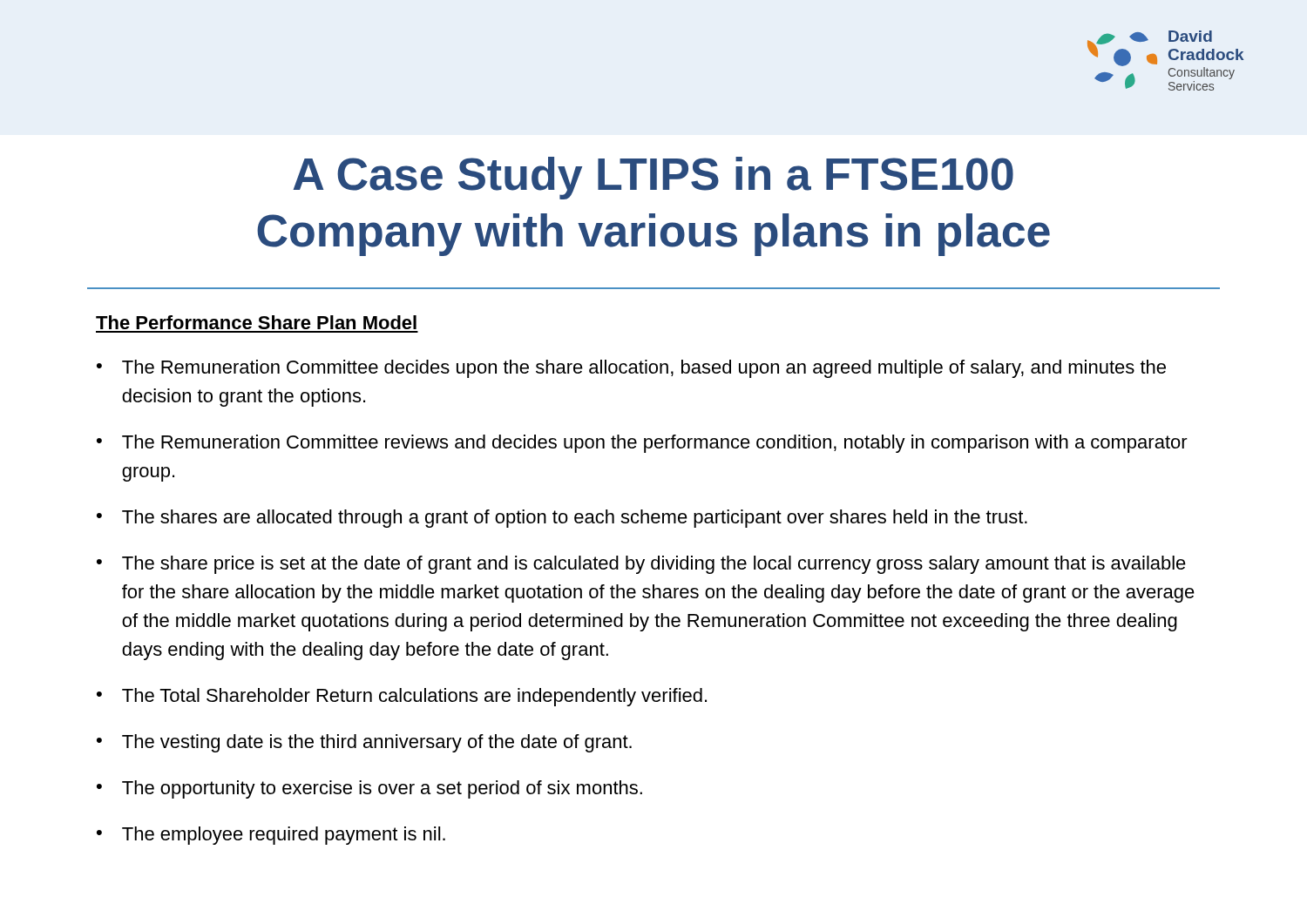This screenshot has height=924, width=1307.
Task: Find the block on this page that starts "• The share price is set at the"
Action: click(x=654, y=606)
